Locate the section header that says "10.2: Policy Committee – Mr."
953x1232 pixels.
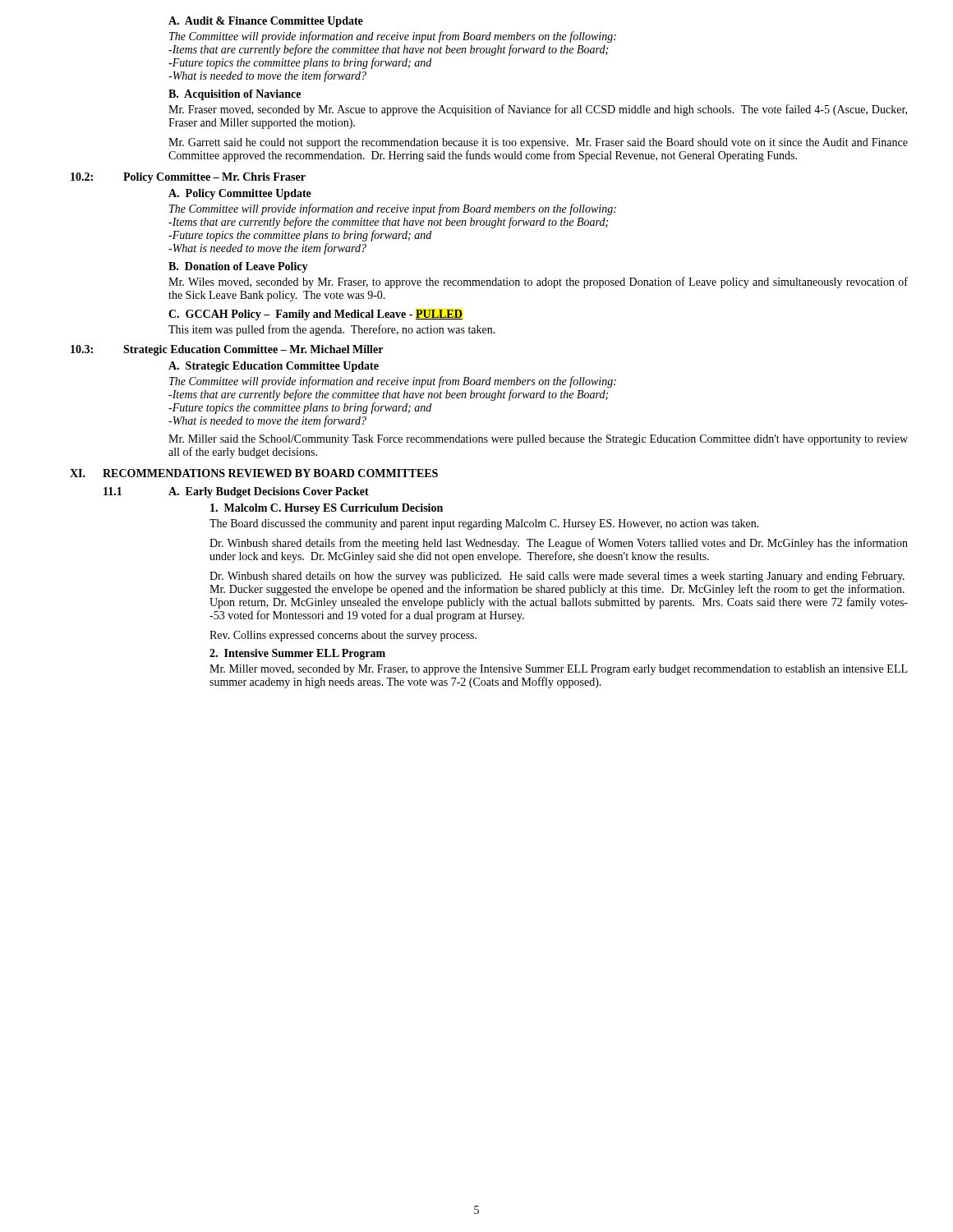(x=188, y=177)
